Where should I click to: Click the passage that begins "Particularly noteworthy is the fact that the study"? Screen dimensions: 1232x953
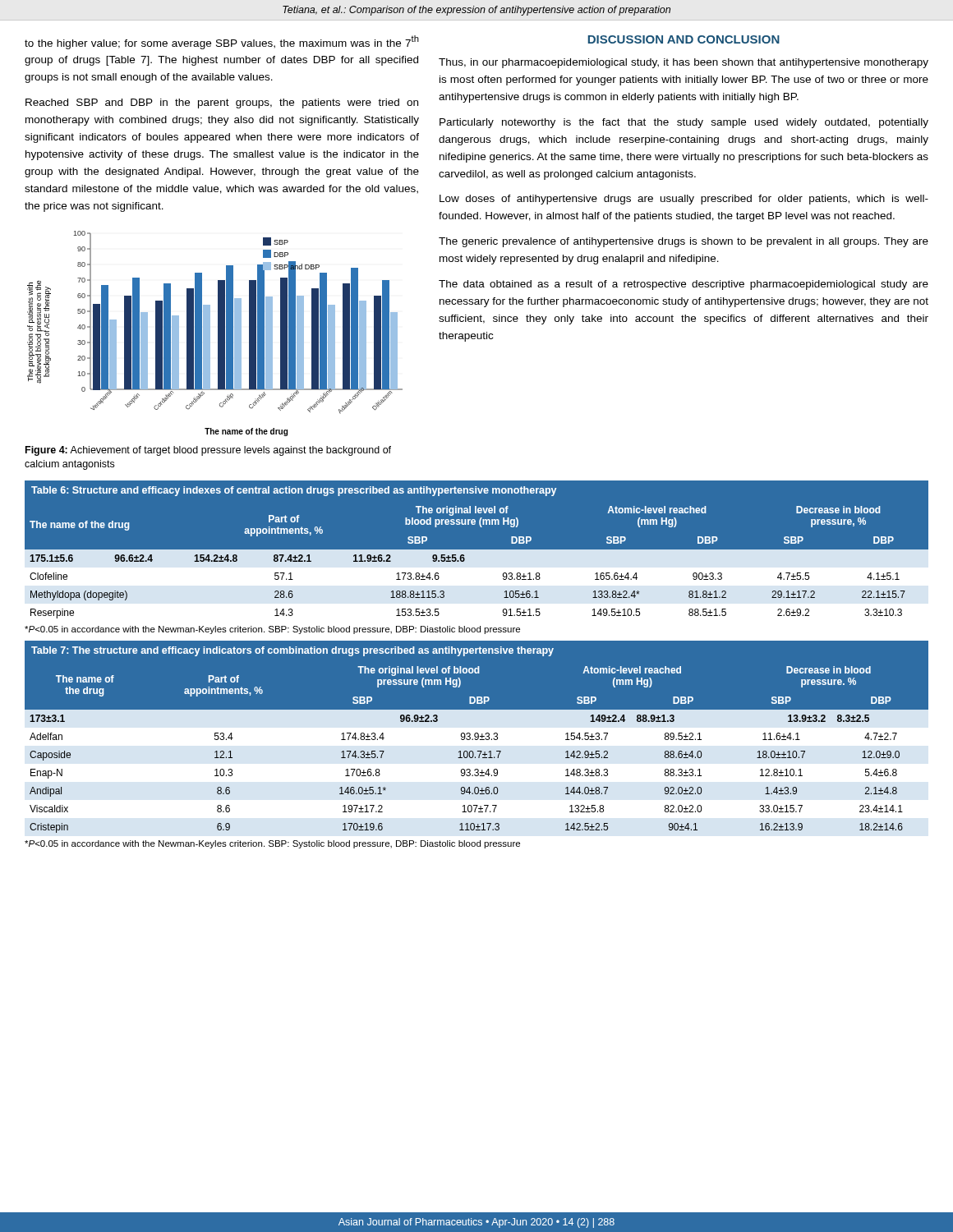tap(683, 148)
